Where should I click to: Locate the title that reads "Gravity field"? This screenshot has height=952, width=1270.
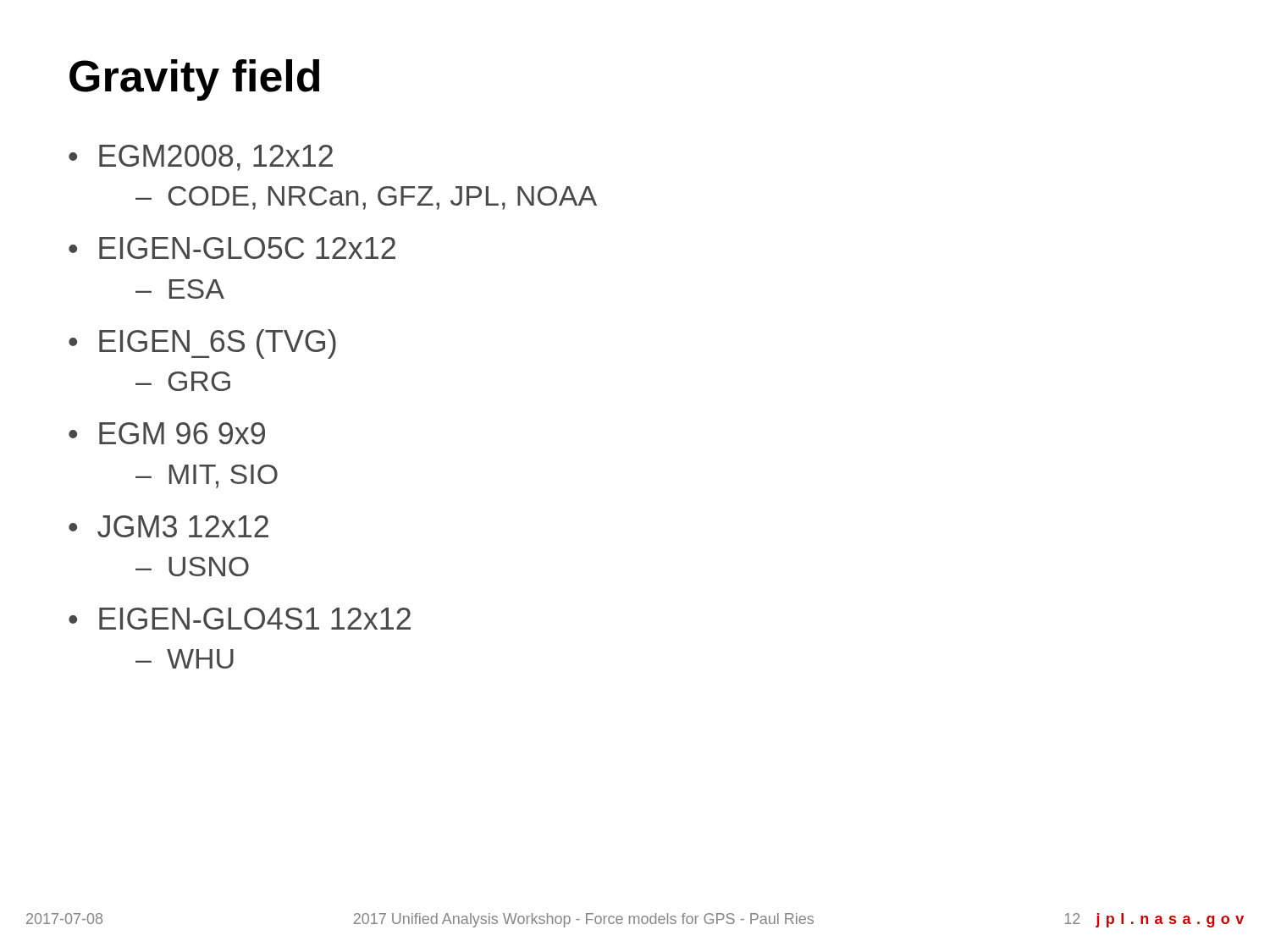tap(195, 76)
